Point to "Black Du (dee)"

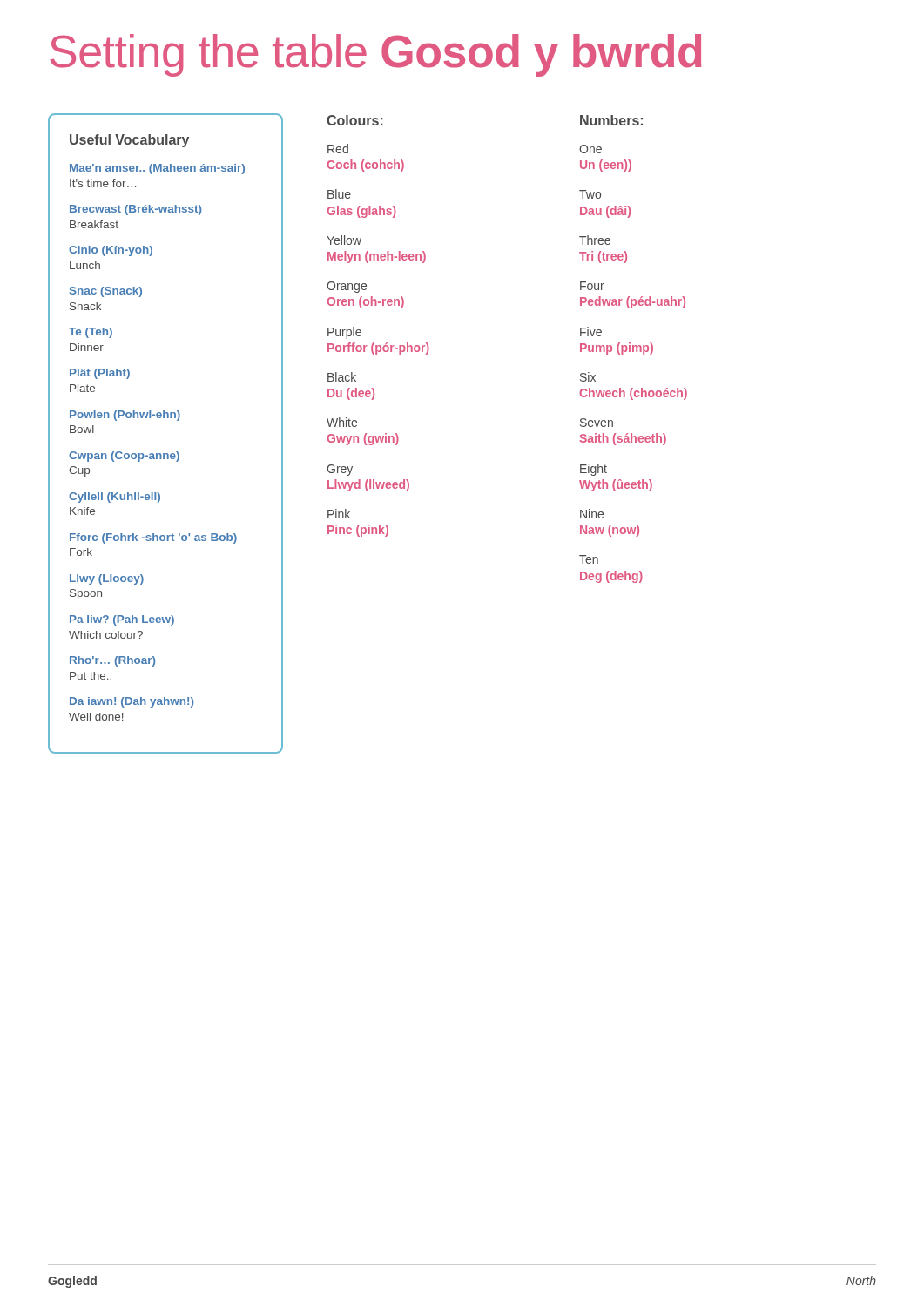point(342,377)
